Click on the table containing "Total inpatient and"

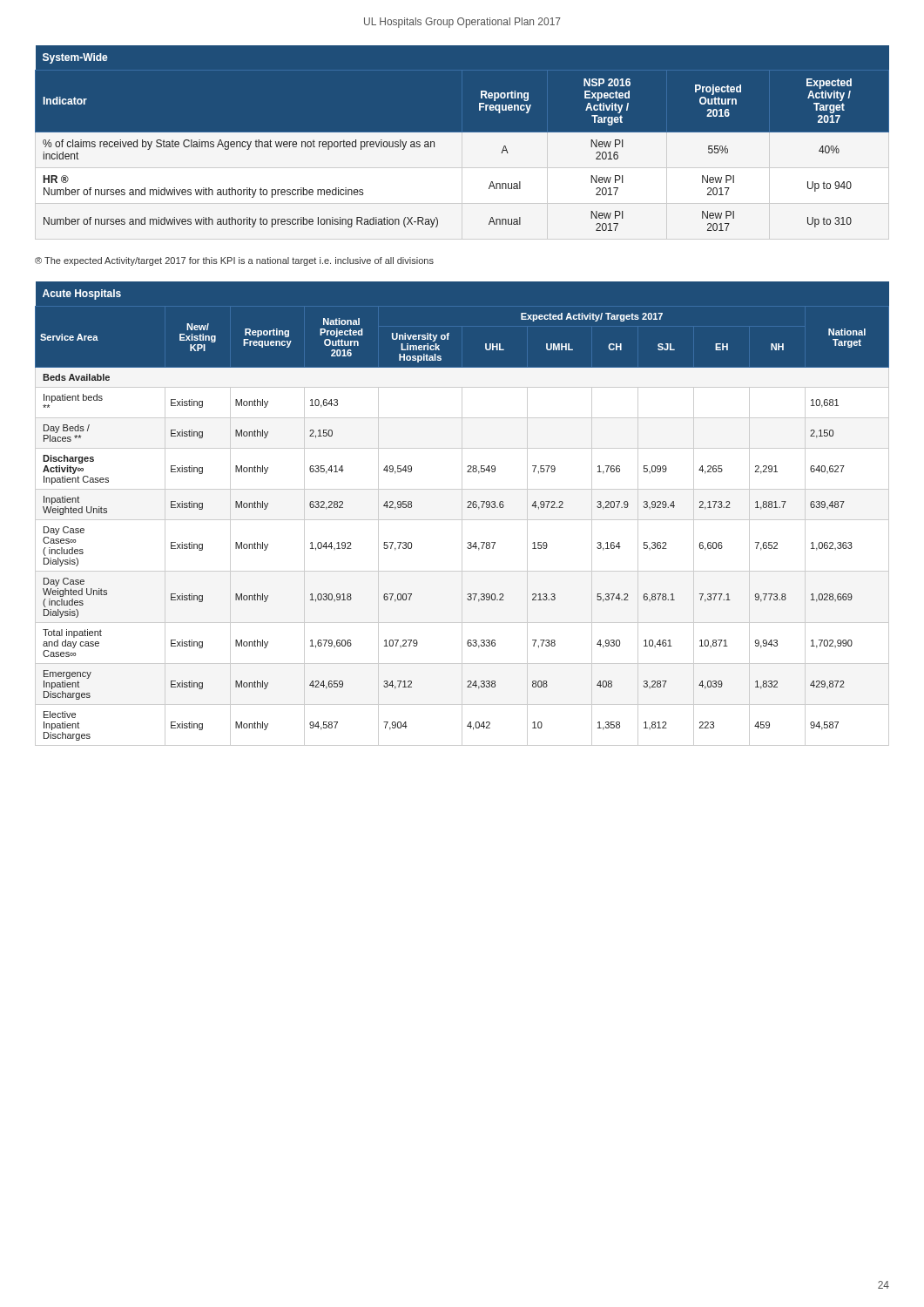click(x=462, y=514)
